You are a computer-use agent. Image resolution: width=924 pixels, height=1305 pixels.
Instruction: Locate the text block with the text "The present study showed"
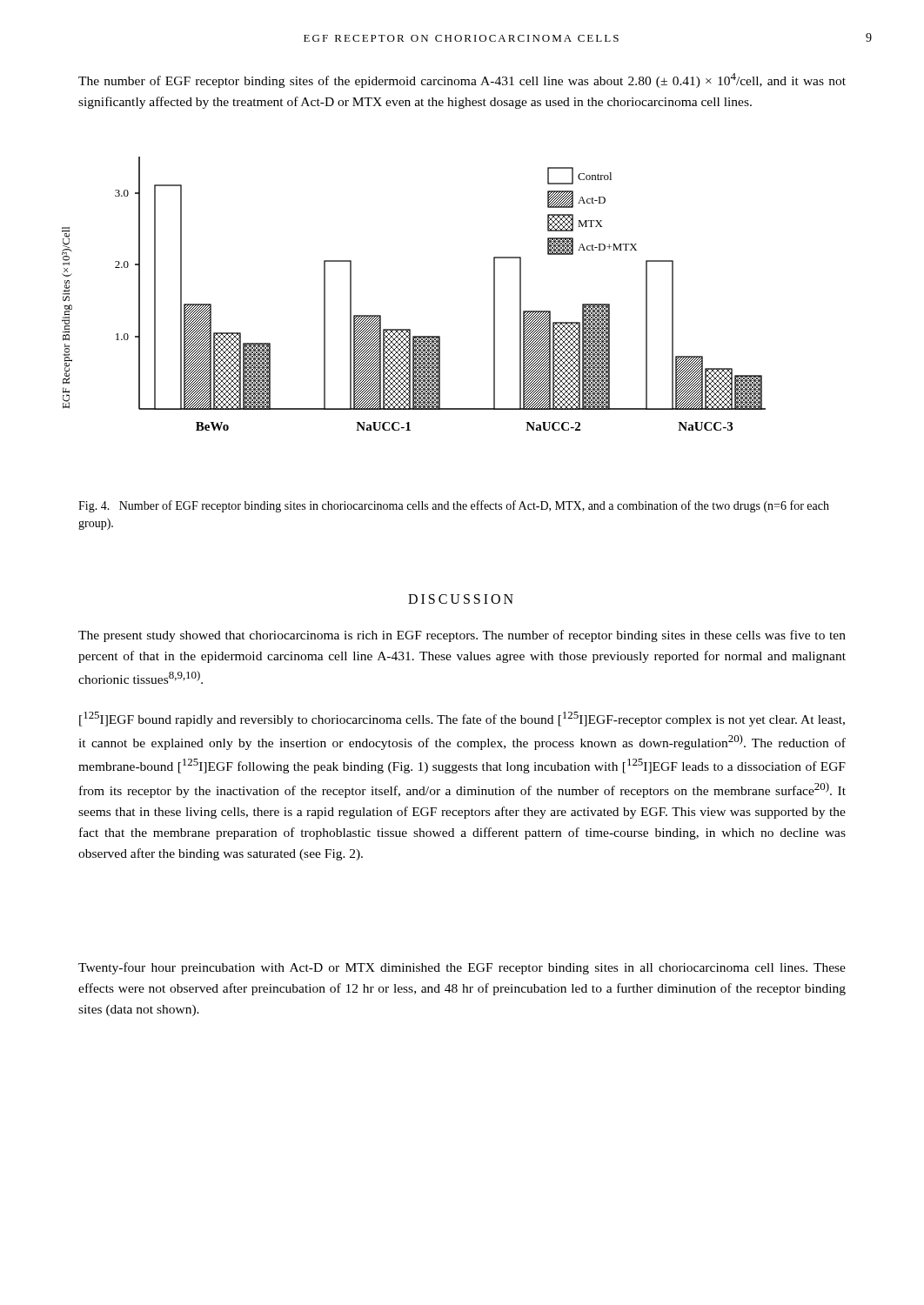coord(462,657)
